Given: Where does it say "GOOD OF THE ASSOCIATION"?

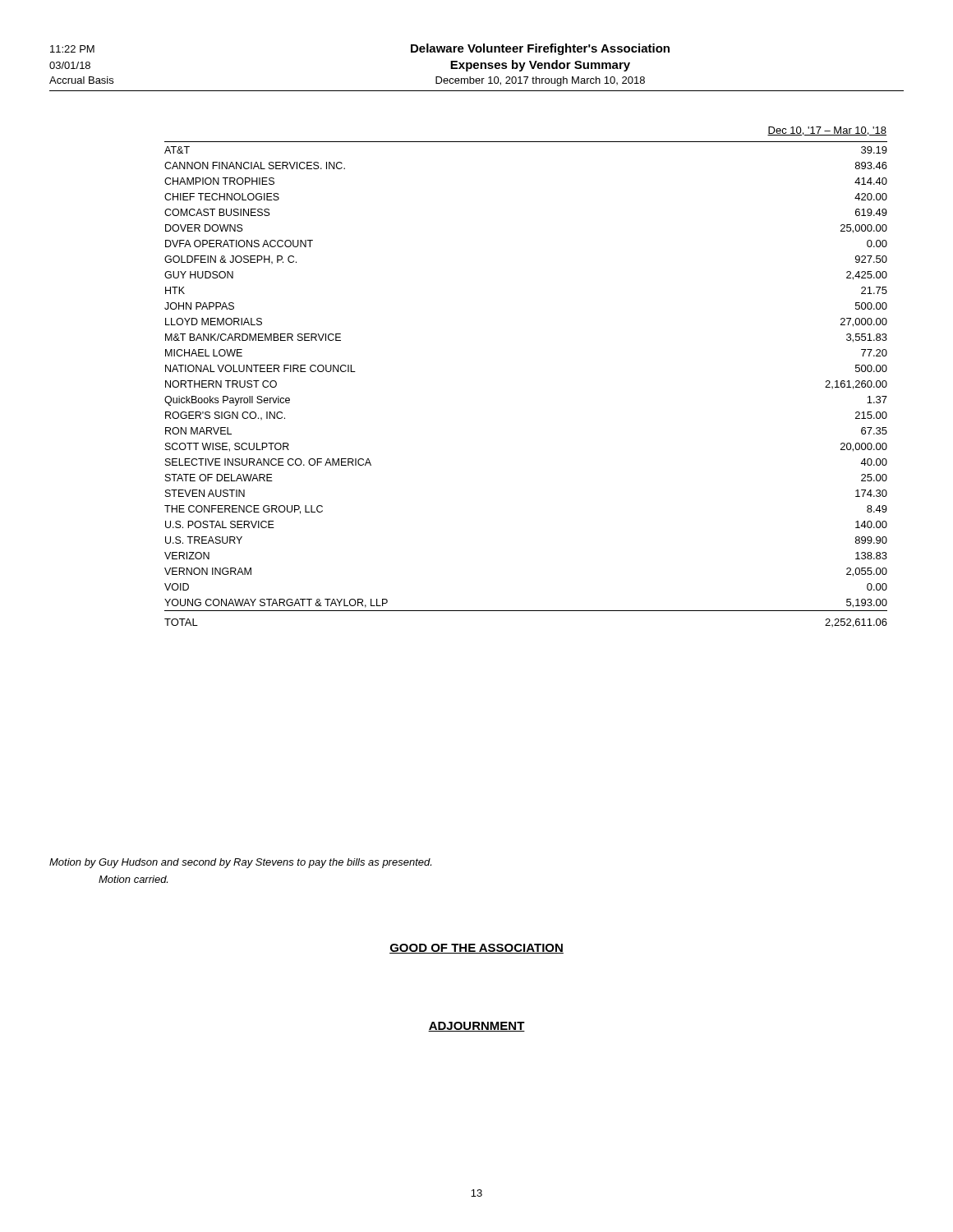Looking at the screenshot, I should tap(476, 947).
